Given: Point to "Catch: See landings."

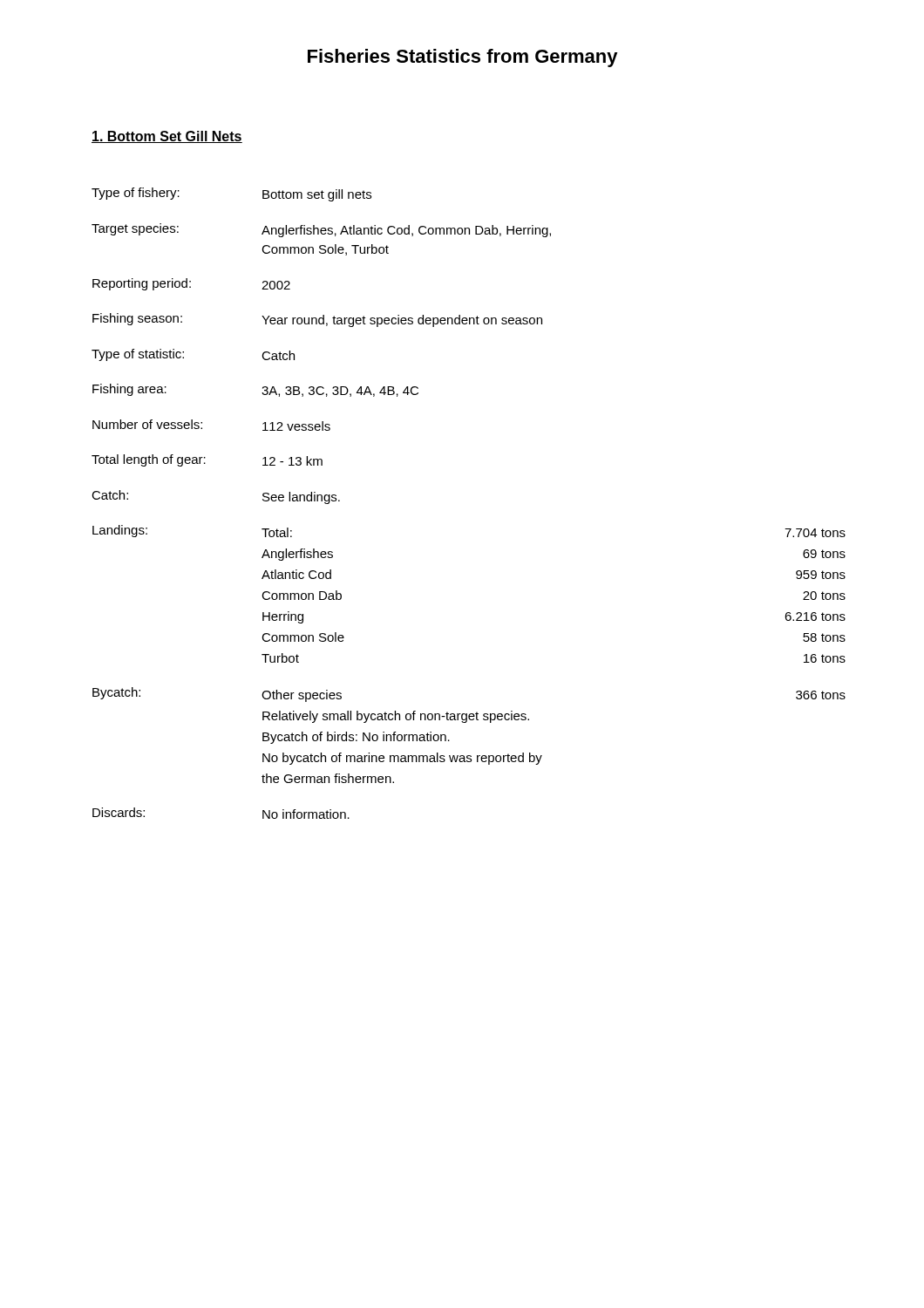Looking at the screenshot, I should click(x=109, y=497).
